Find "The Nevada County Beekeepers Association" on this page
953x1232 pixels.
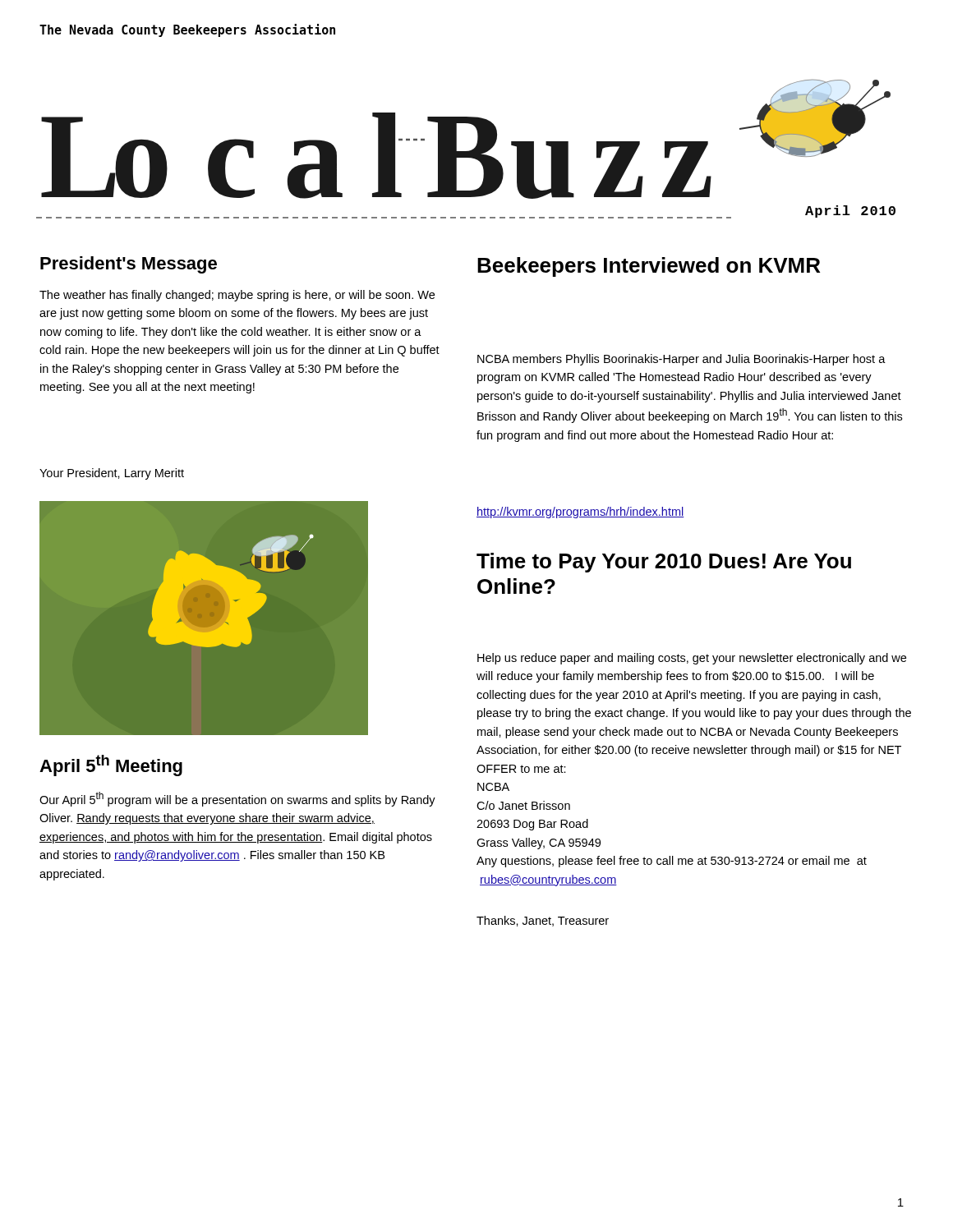point(188,30)
